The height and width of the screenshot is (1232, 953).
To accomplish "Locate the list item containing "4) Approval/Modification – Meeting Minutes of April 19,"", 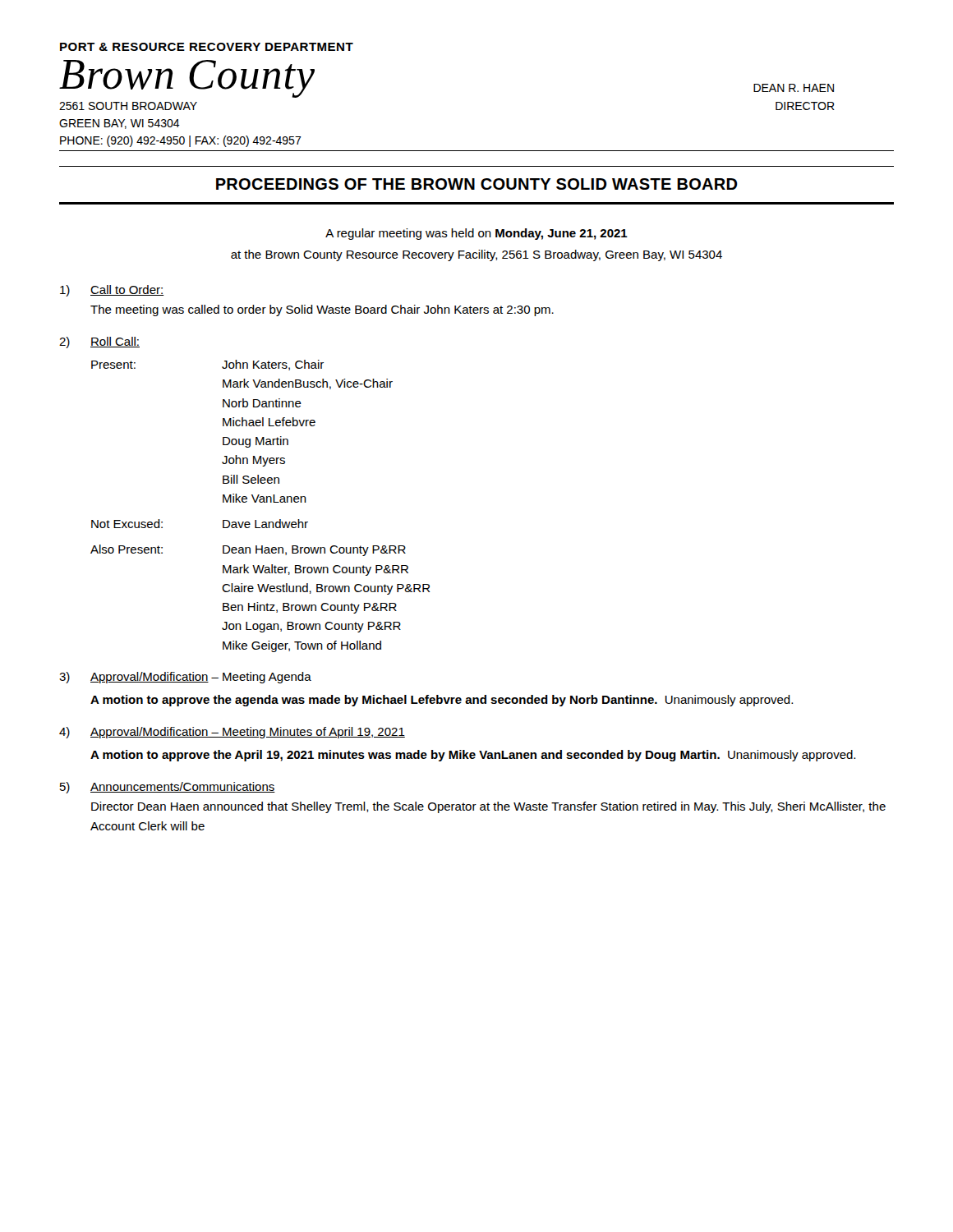I will coord(476,744).
